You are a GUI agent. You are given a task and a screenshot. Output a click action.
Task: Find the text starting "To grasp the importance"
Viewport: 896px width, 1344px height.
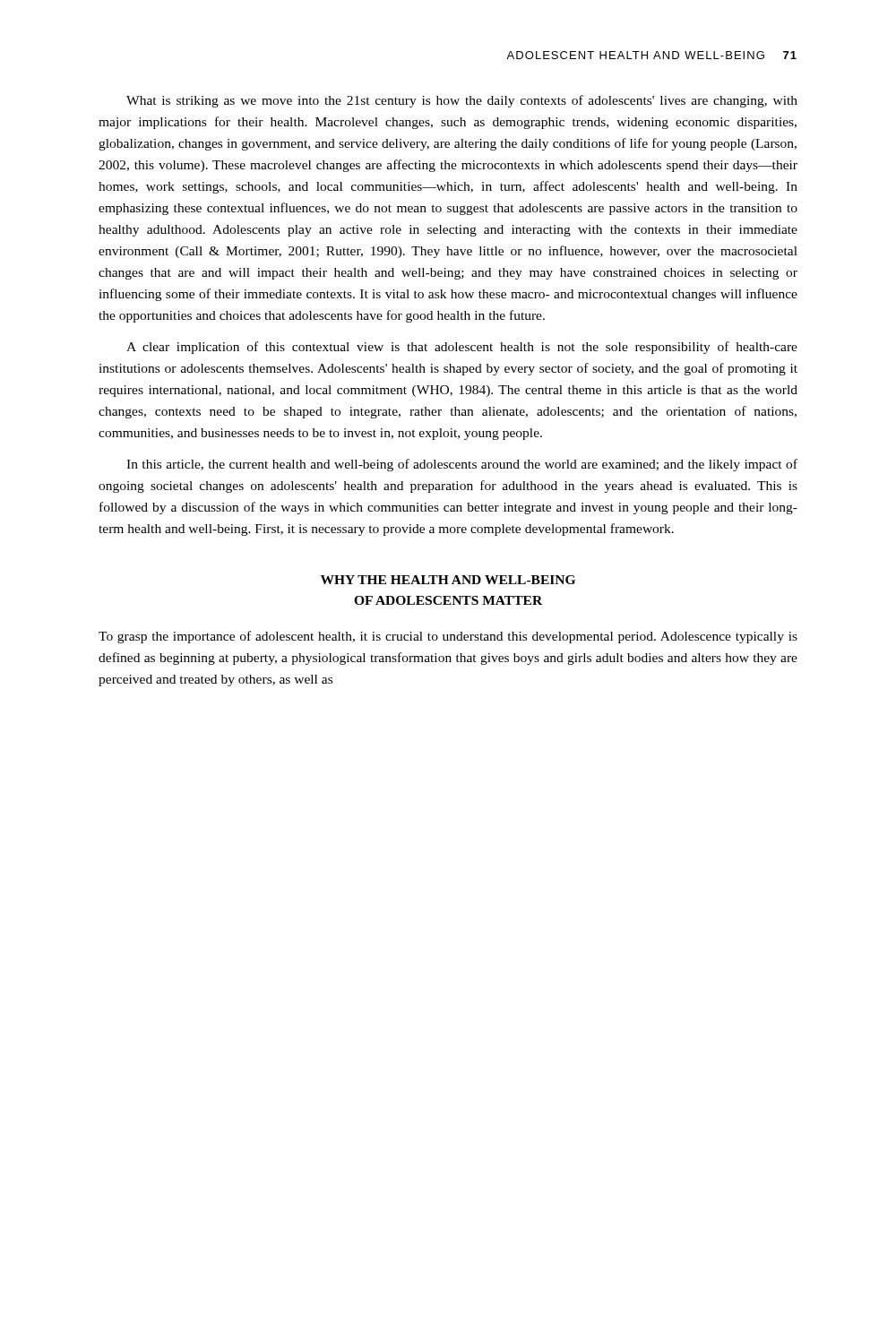[448, 657]
